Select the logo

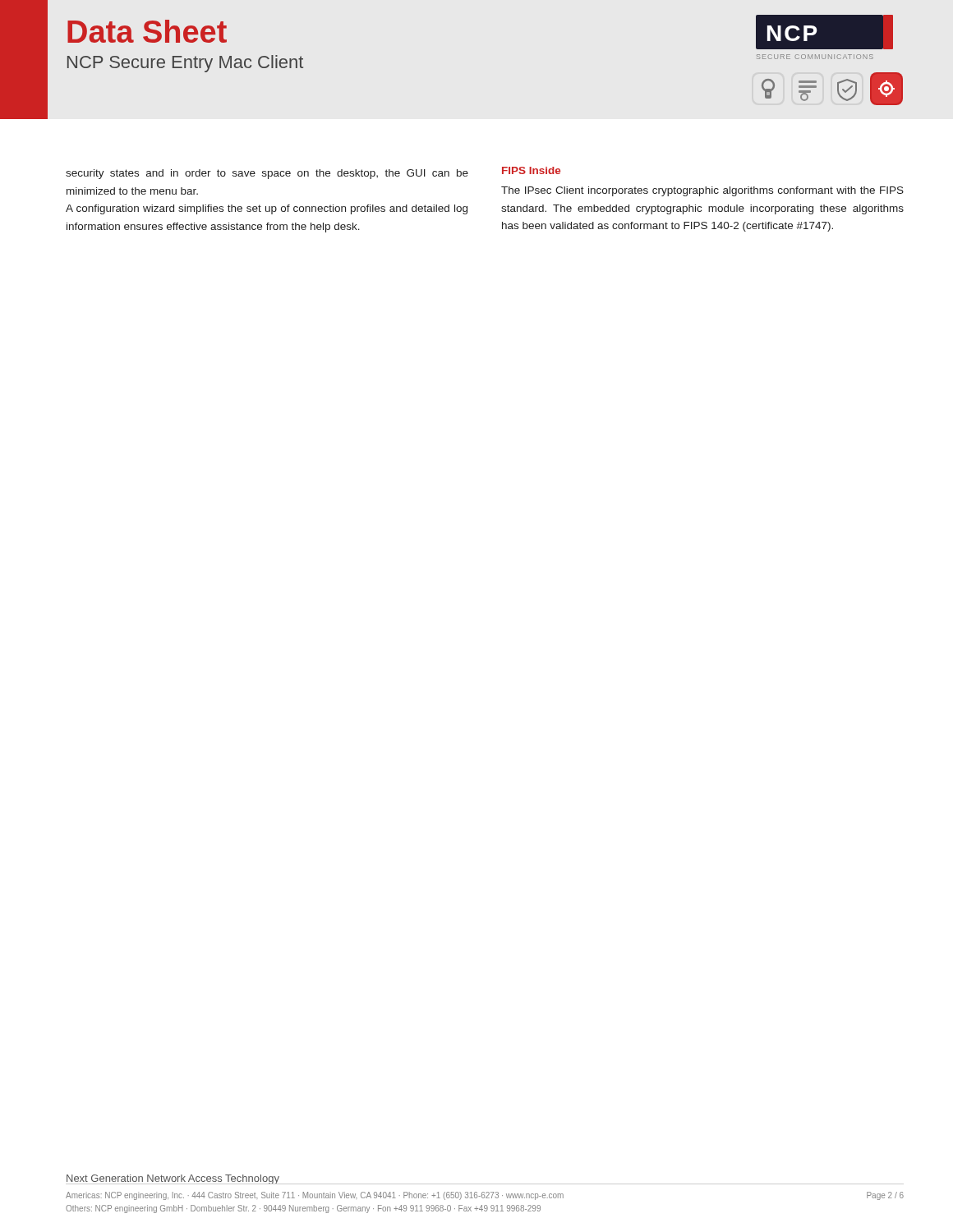tap(830, 39)
